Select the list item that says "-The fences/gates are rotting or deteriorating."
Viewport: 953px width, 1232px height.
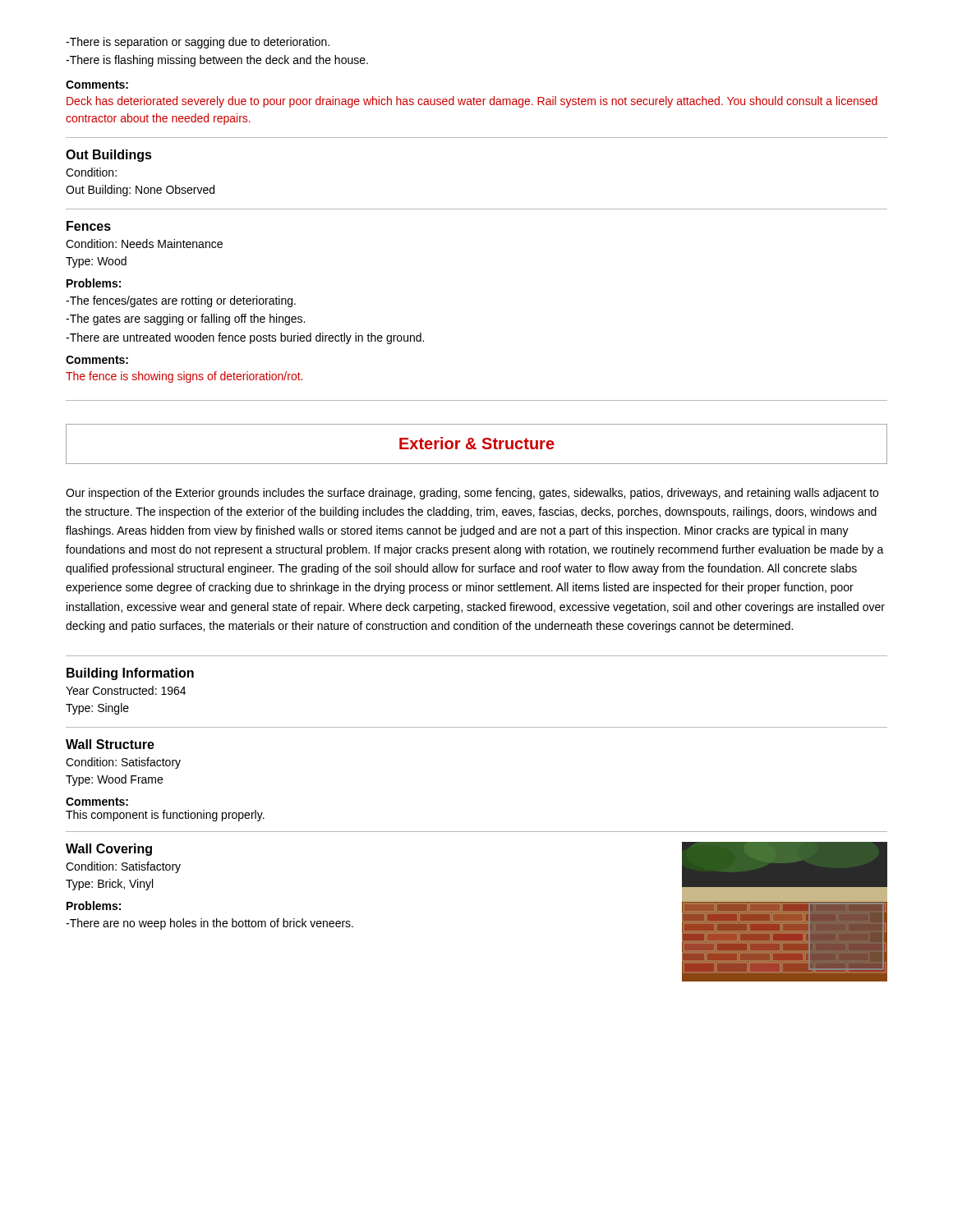point(181,300)
